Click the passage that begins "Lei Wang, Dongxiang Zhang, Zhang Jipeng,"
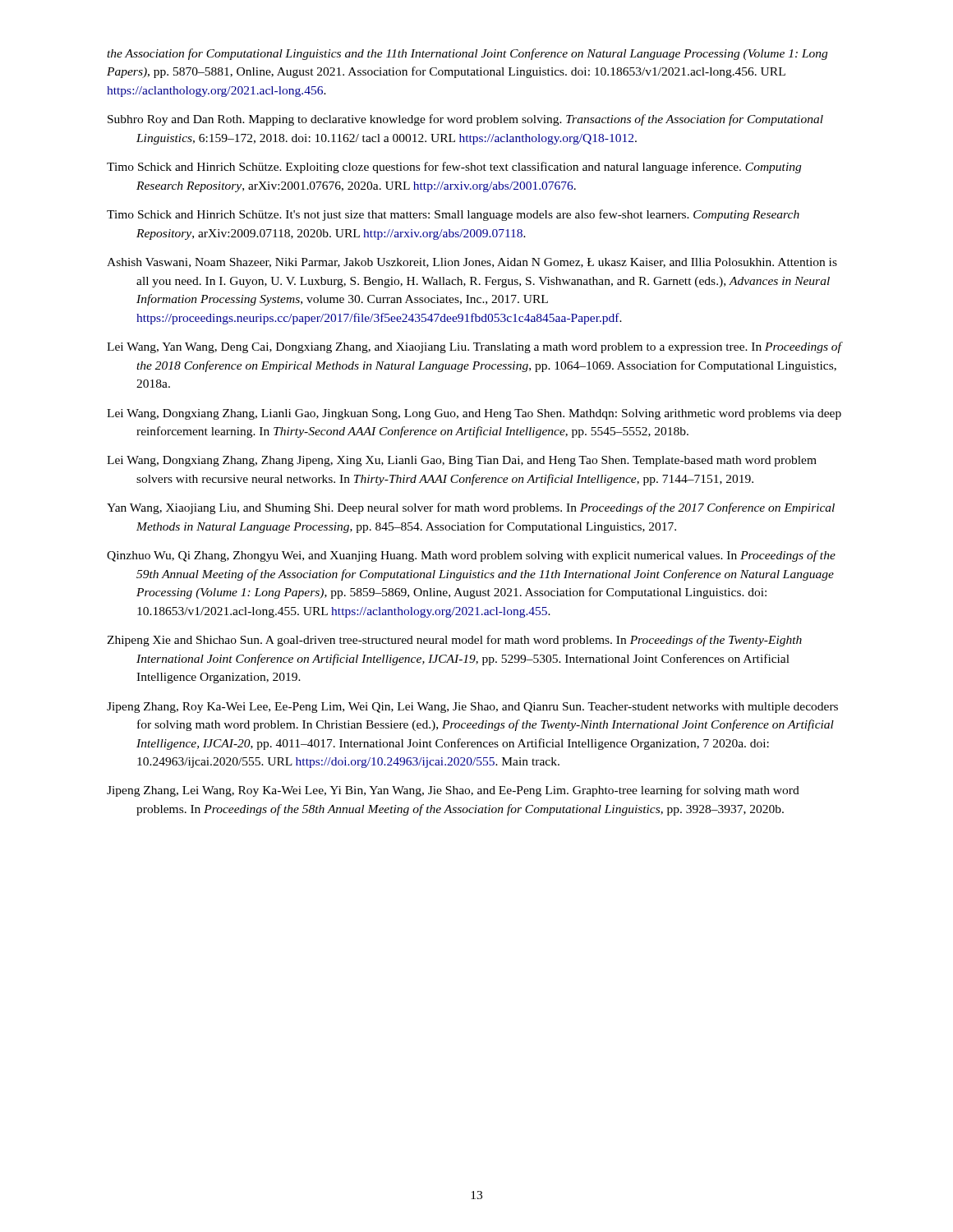953x1232 pixels. 462,469
